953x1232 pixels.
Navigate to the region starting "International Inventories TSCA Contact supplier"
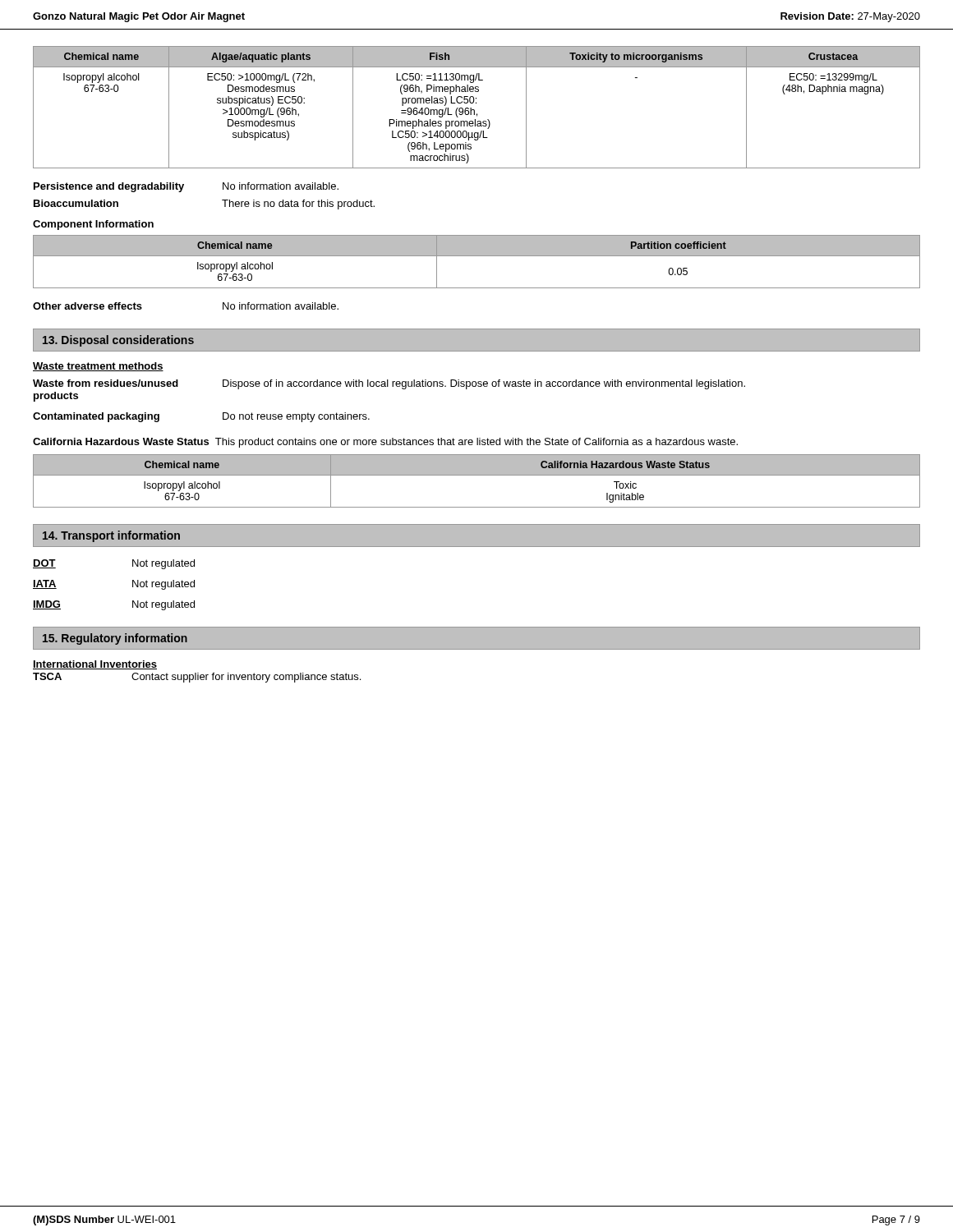(95, 665)
